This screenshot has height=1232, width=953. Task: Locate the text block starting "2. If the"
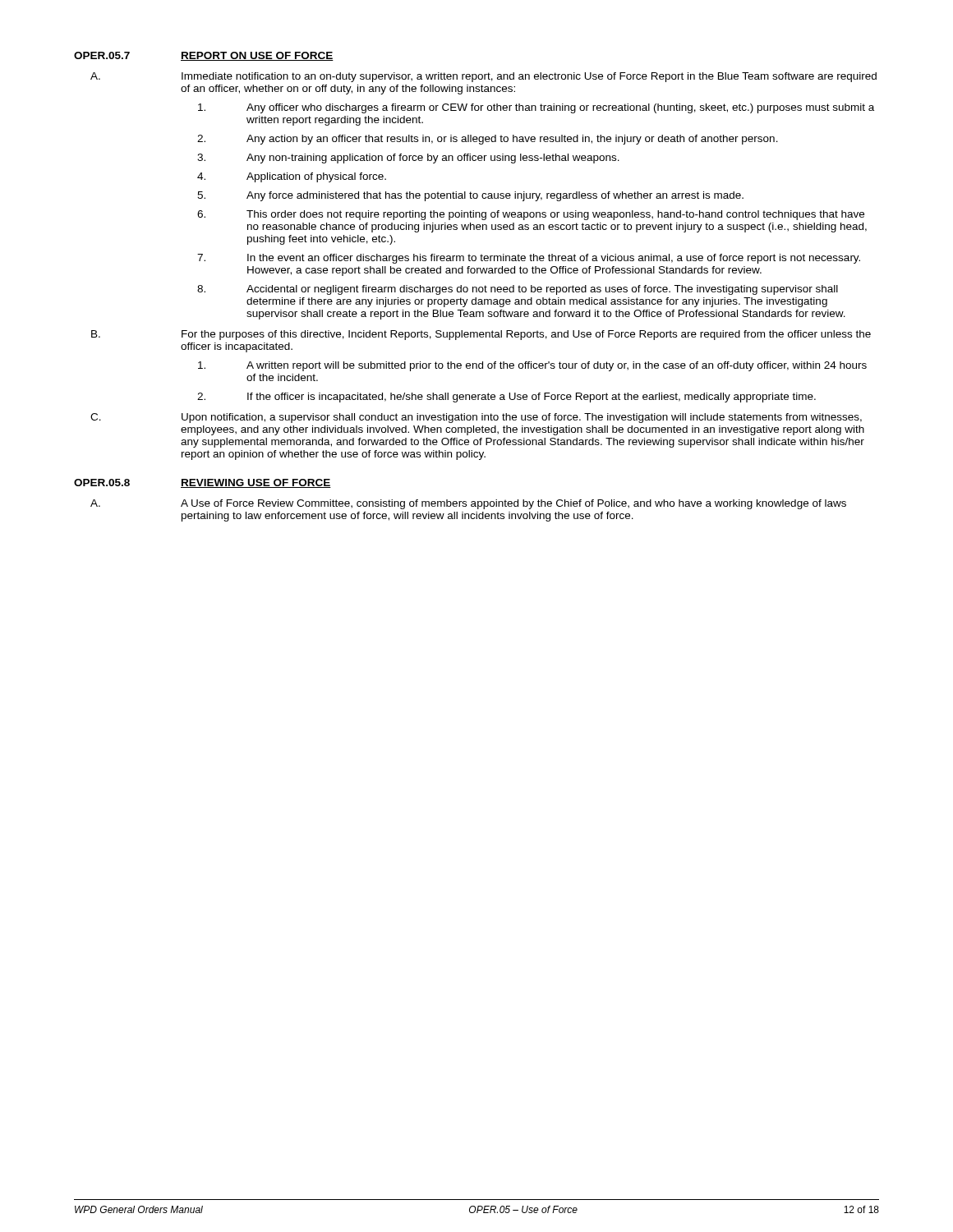coord(530,396)
